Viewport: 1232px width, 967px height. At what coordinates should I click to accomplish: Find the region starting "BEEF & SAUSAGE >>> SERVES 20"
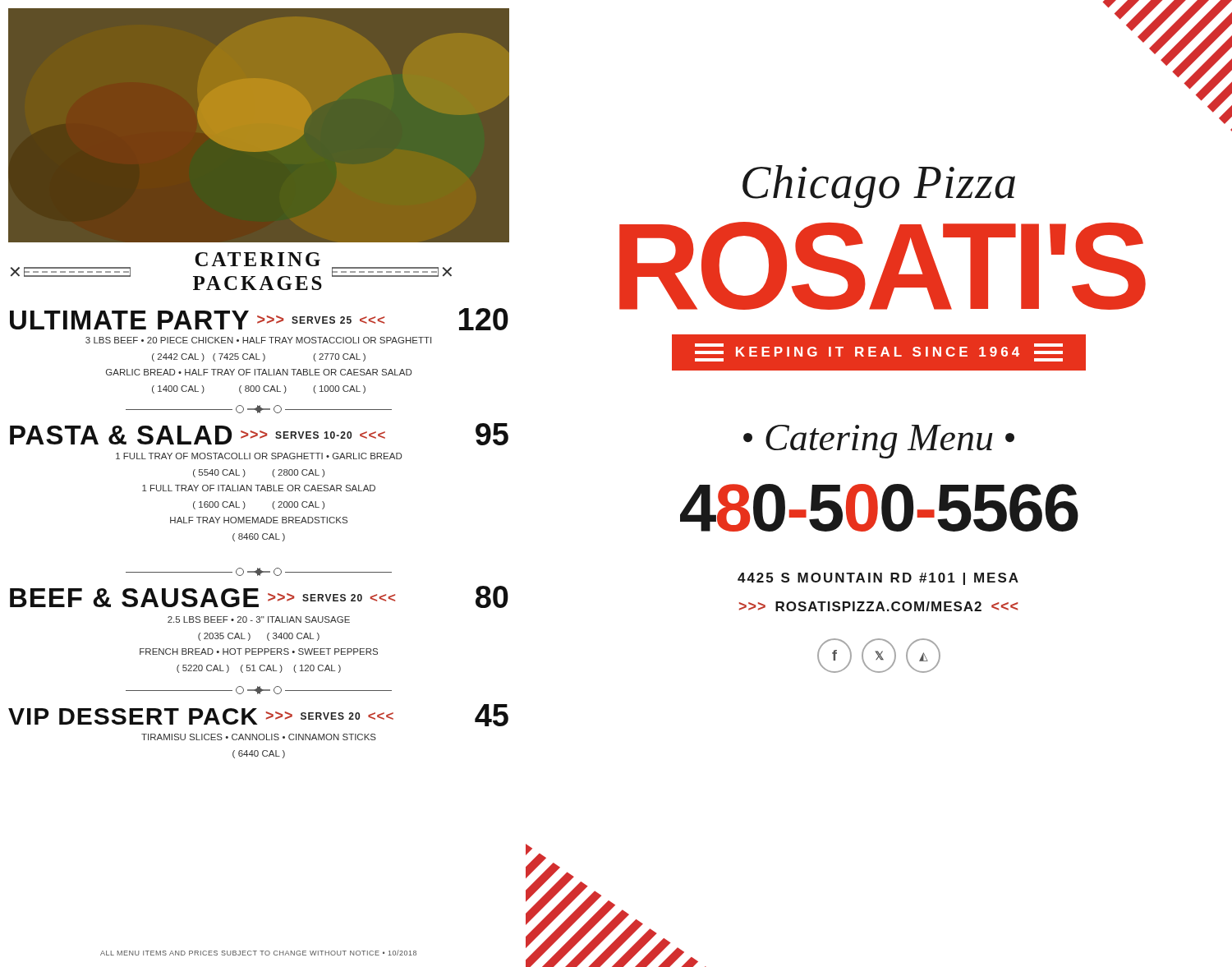coord(259,598)
